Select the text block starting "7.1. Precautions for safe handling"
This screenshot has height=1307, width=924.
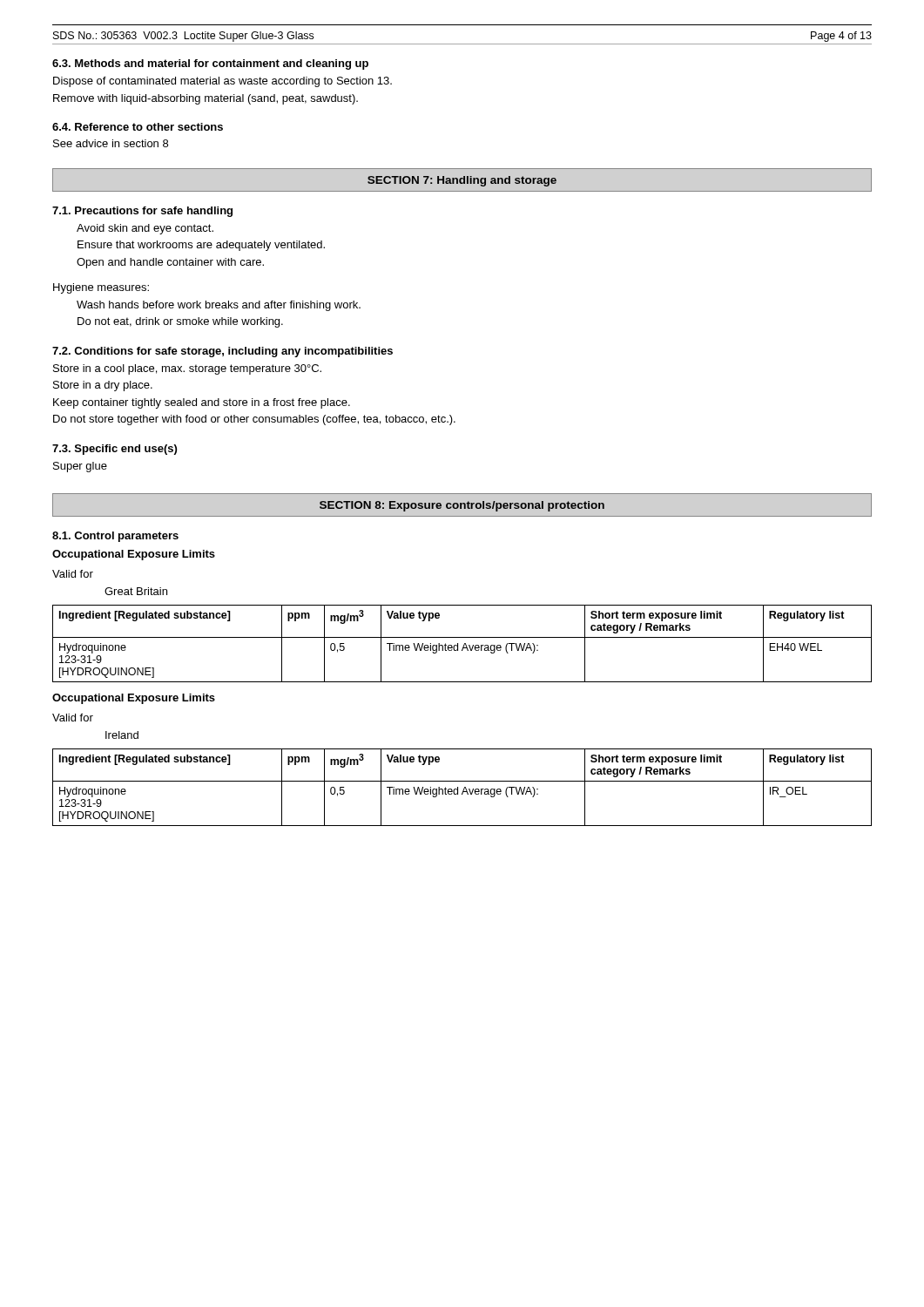point(143,210)
